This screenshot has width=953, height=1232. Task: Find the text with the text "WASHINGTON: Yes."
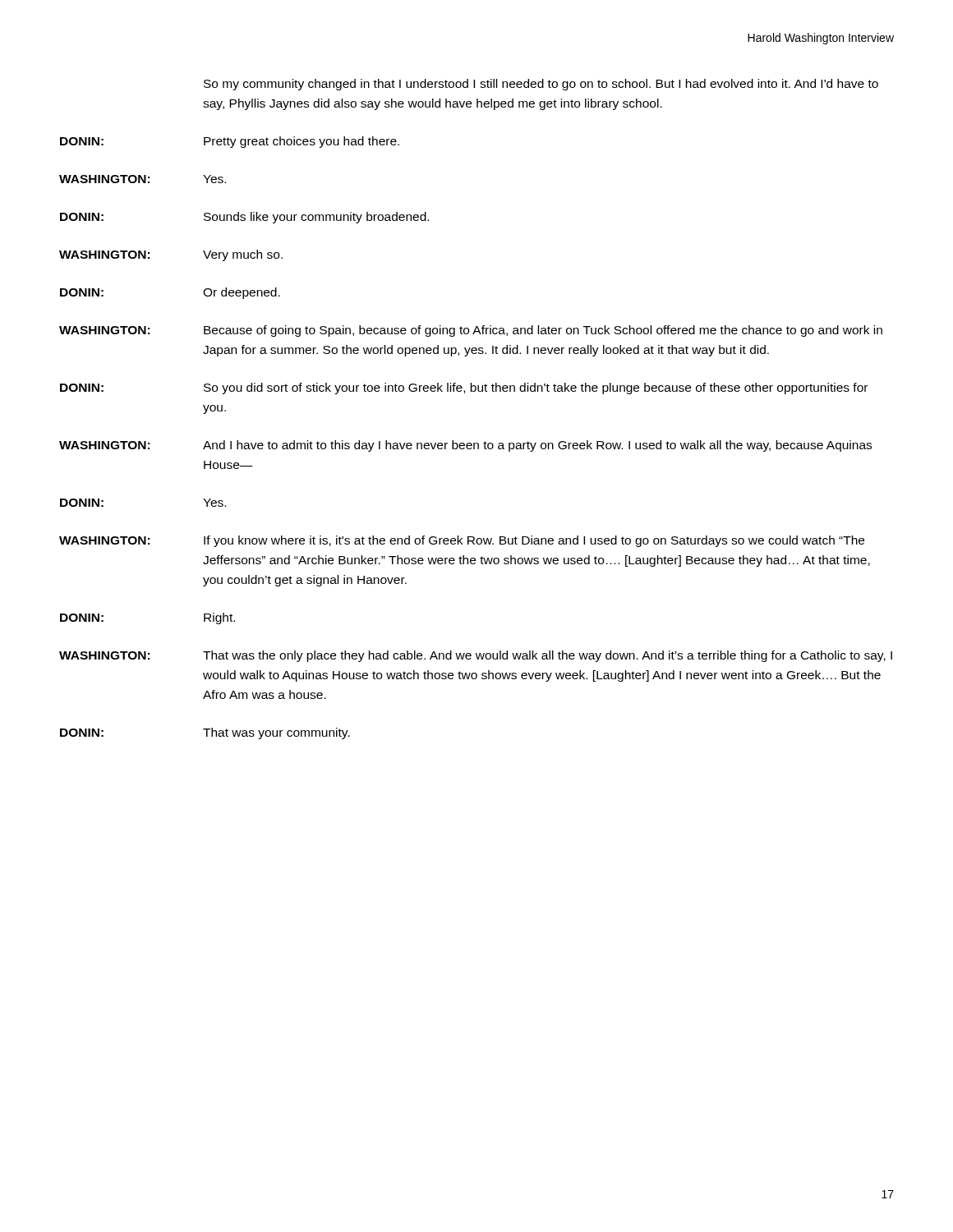143,179
